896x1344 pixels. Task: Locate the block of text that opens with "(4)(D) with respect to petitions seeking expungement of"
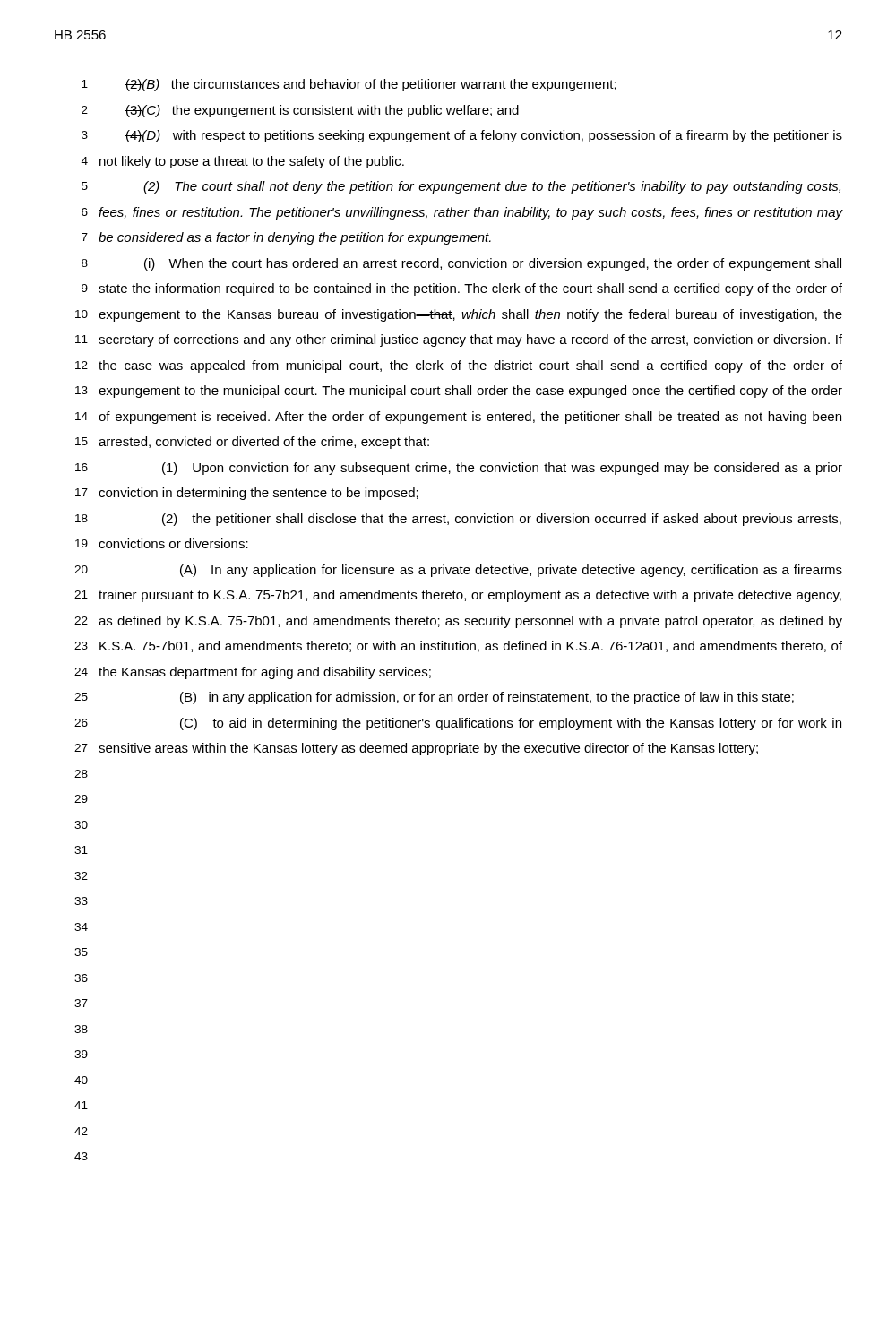[x=470, y=148]
